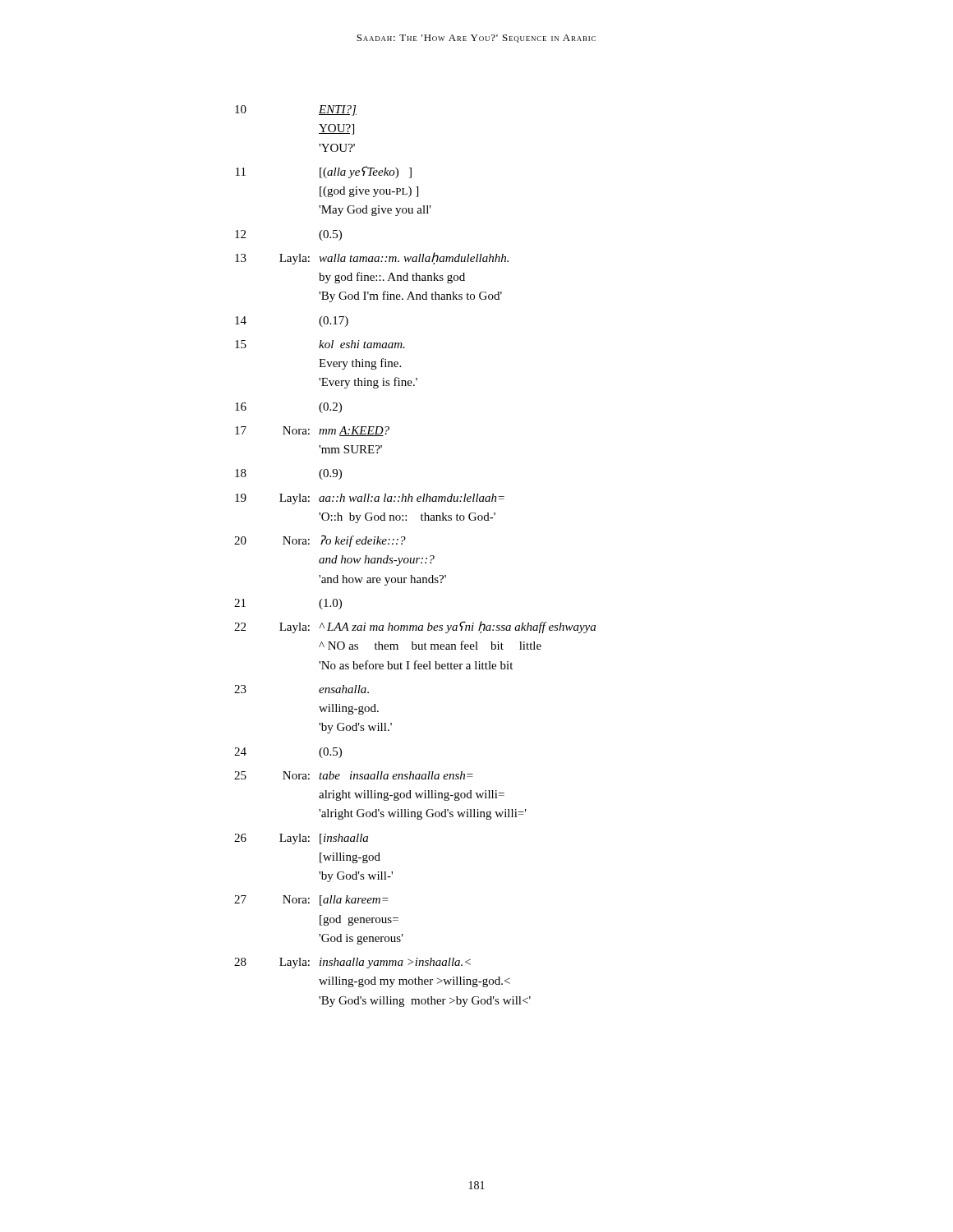Click where it says "10 ENTI?] YOU?] 'YOU?'"
This screenshot has height=1232, width=953.
pos(242,110)
